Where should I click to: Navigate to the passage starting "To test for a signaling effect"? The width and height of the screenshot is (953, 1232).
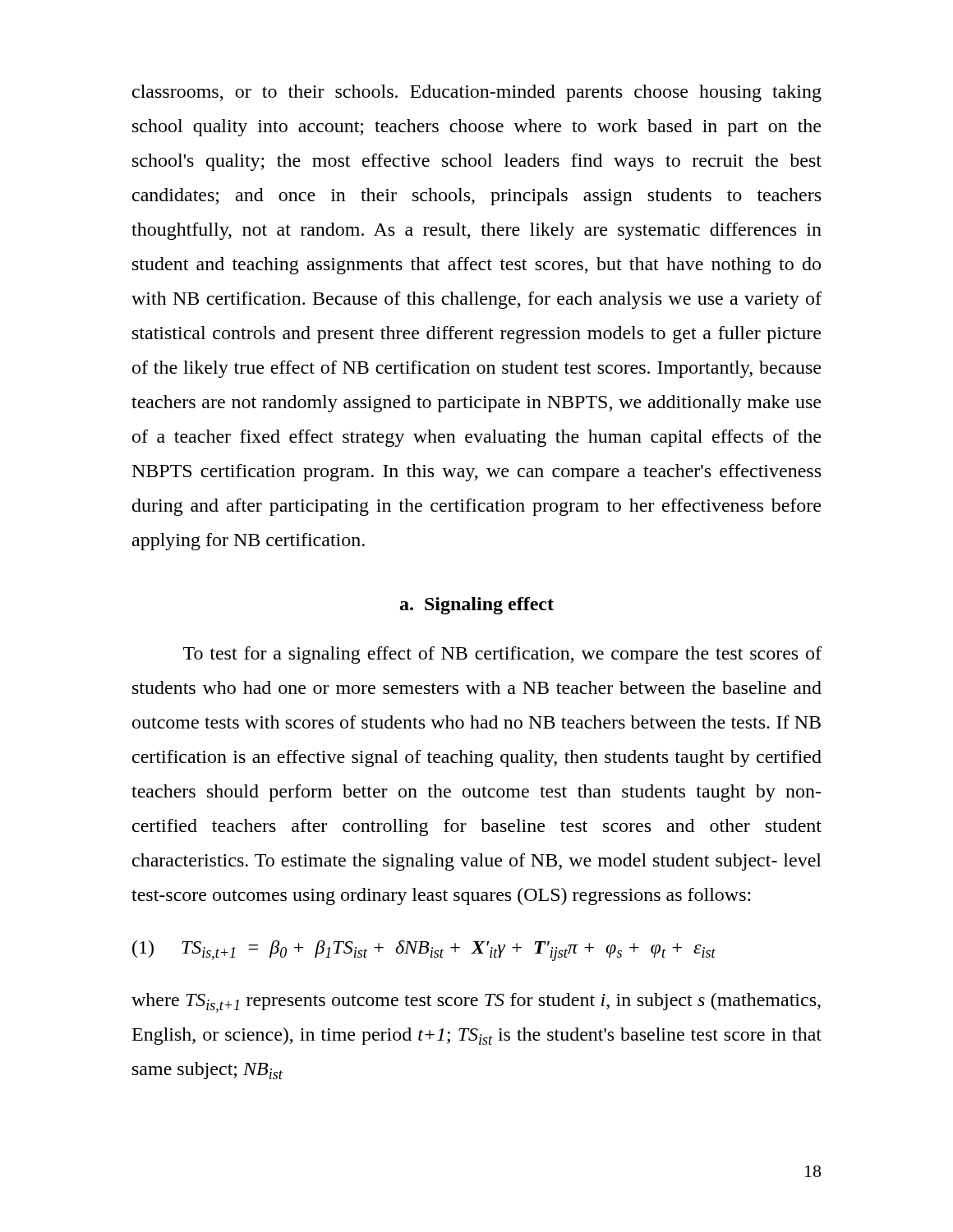[476, 774]
